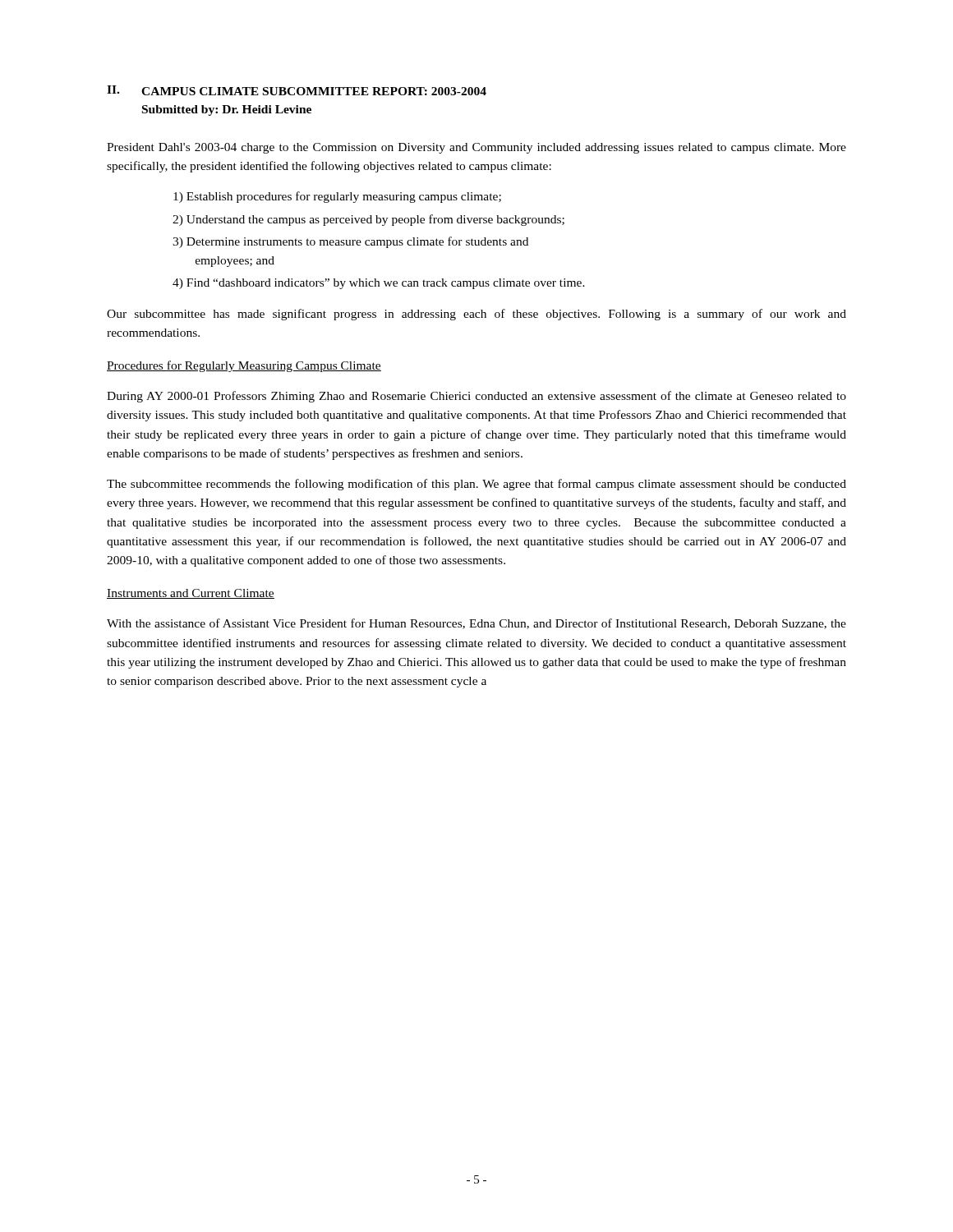
Task: Click on the section header with the text "II. CAMPUS CLIMATE SUBCOMMITTEE REPORT:"
Action: 297,101
